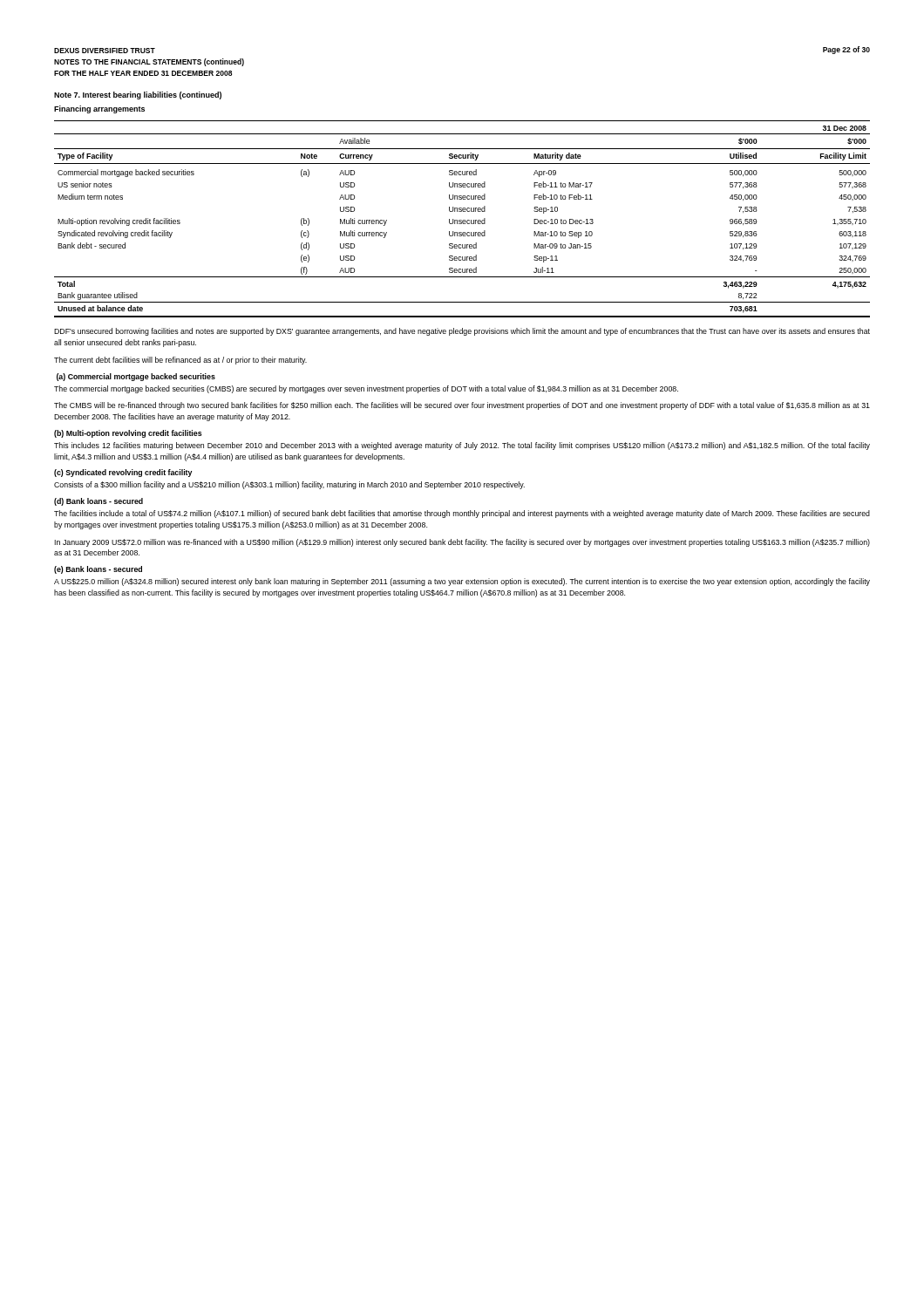This screenshot has height=1308, width=924.
Task: Find the region starting "The CMBS will"
Action: 462,411
